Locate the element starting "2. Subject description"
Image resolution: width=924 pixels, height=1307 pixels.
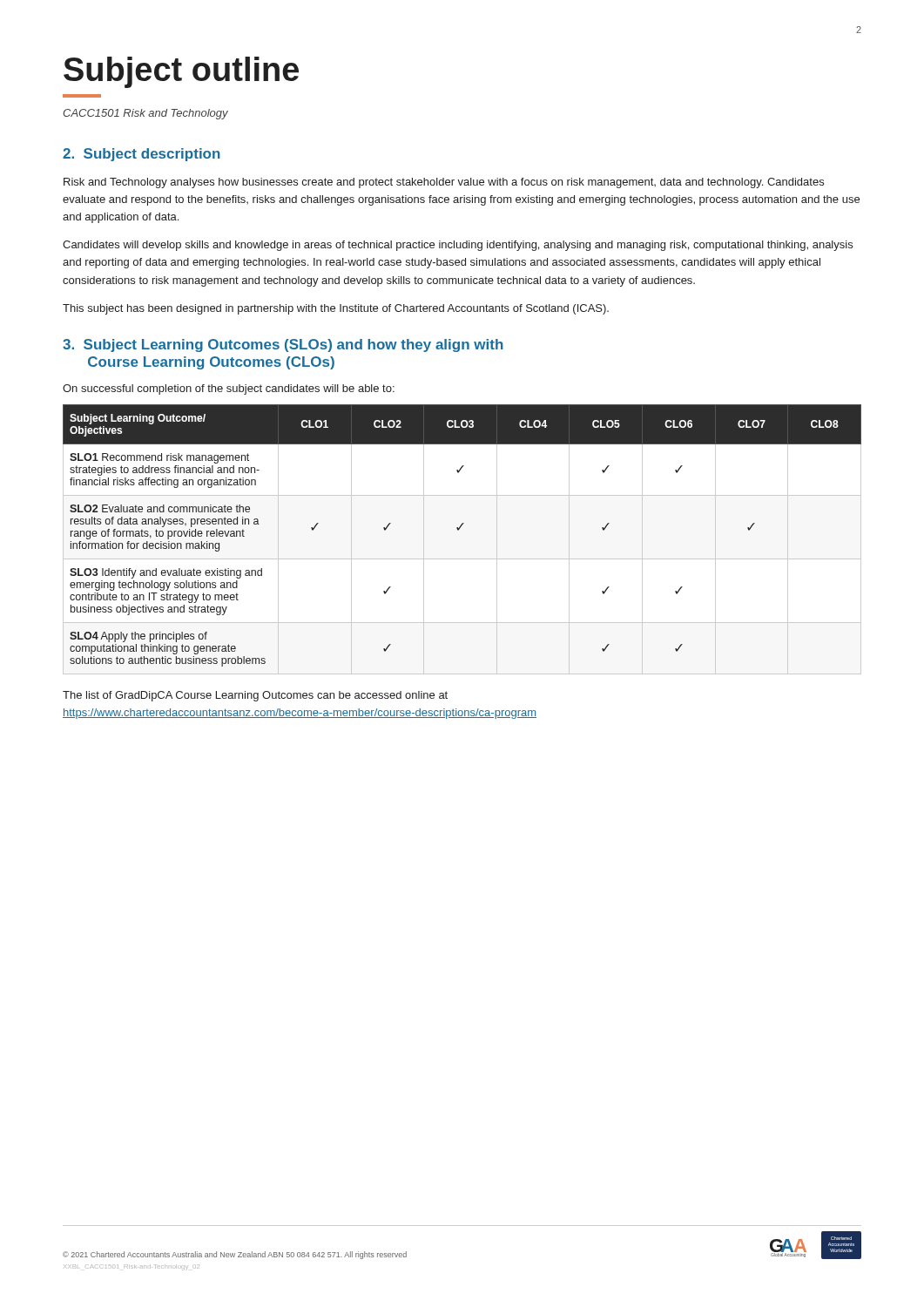[142, 154]
